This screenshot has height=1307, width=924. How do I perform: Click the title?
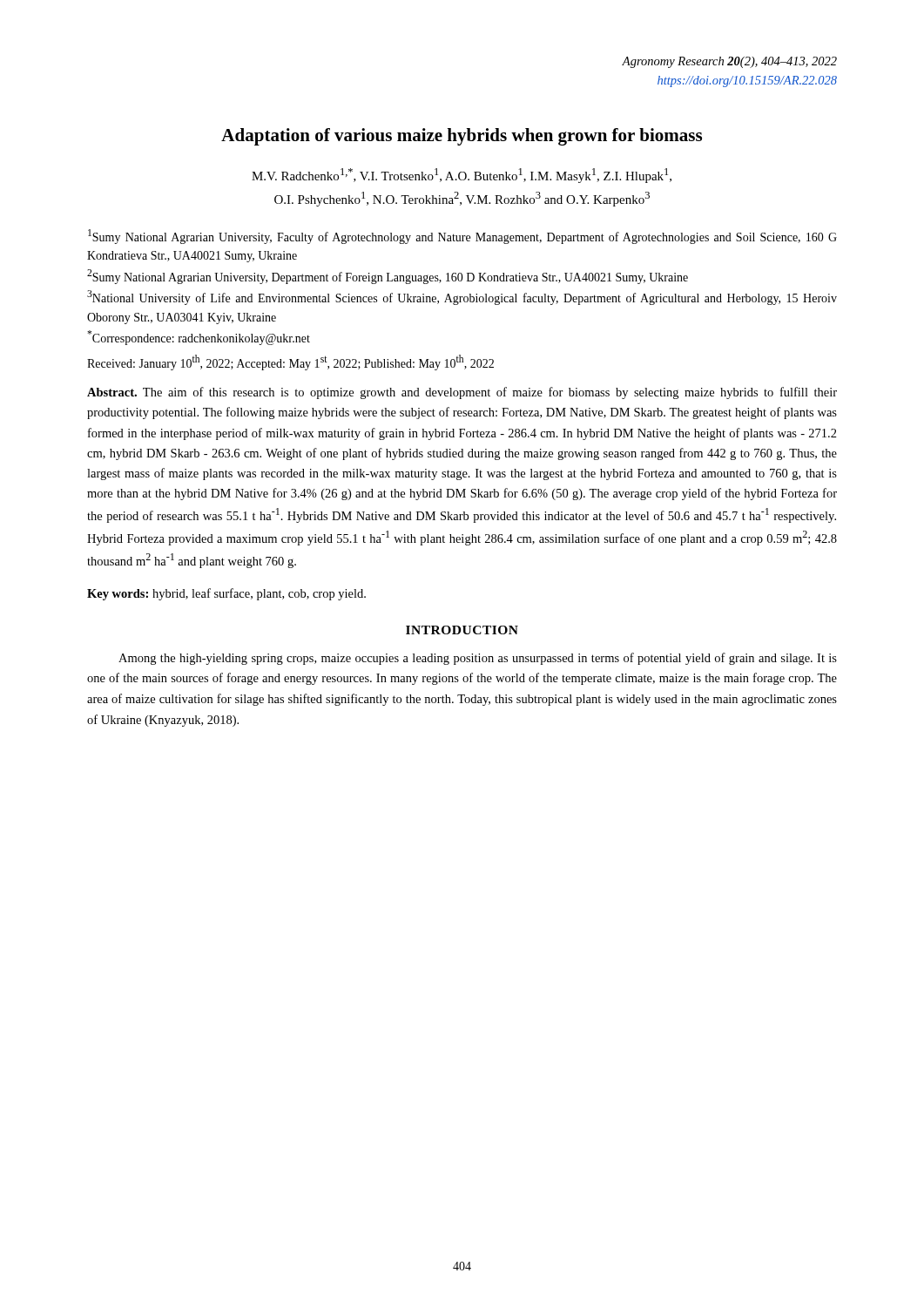[x=462, y=135]
